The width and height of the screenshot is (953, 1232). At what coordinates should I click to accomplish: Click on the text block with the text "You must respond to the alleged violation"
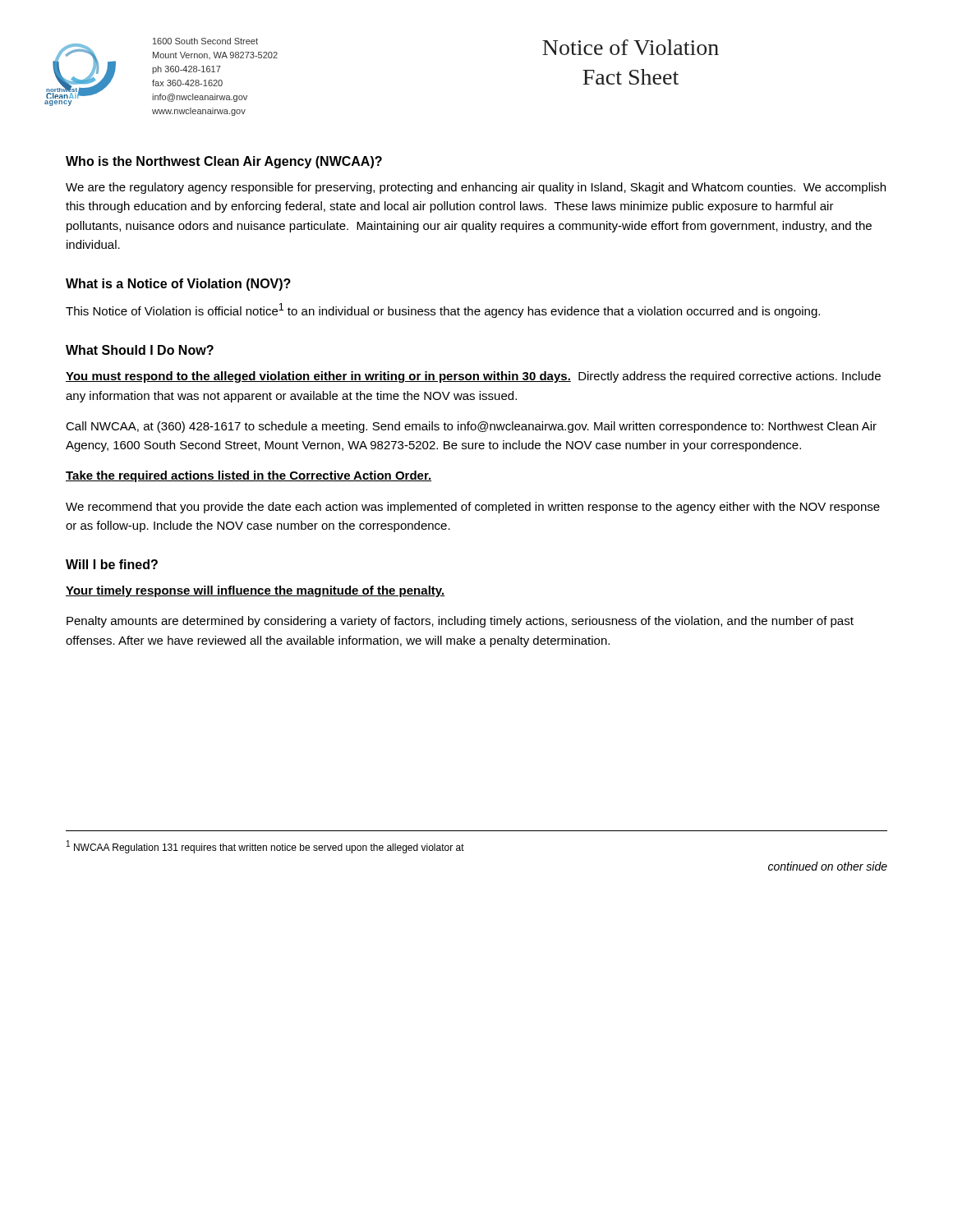[x=473, y=385]
